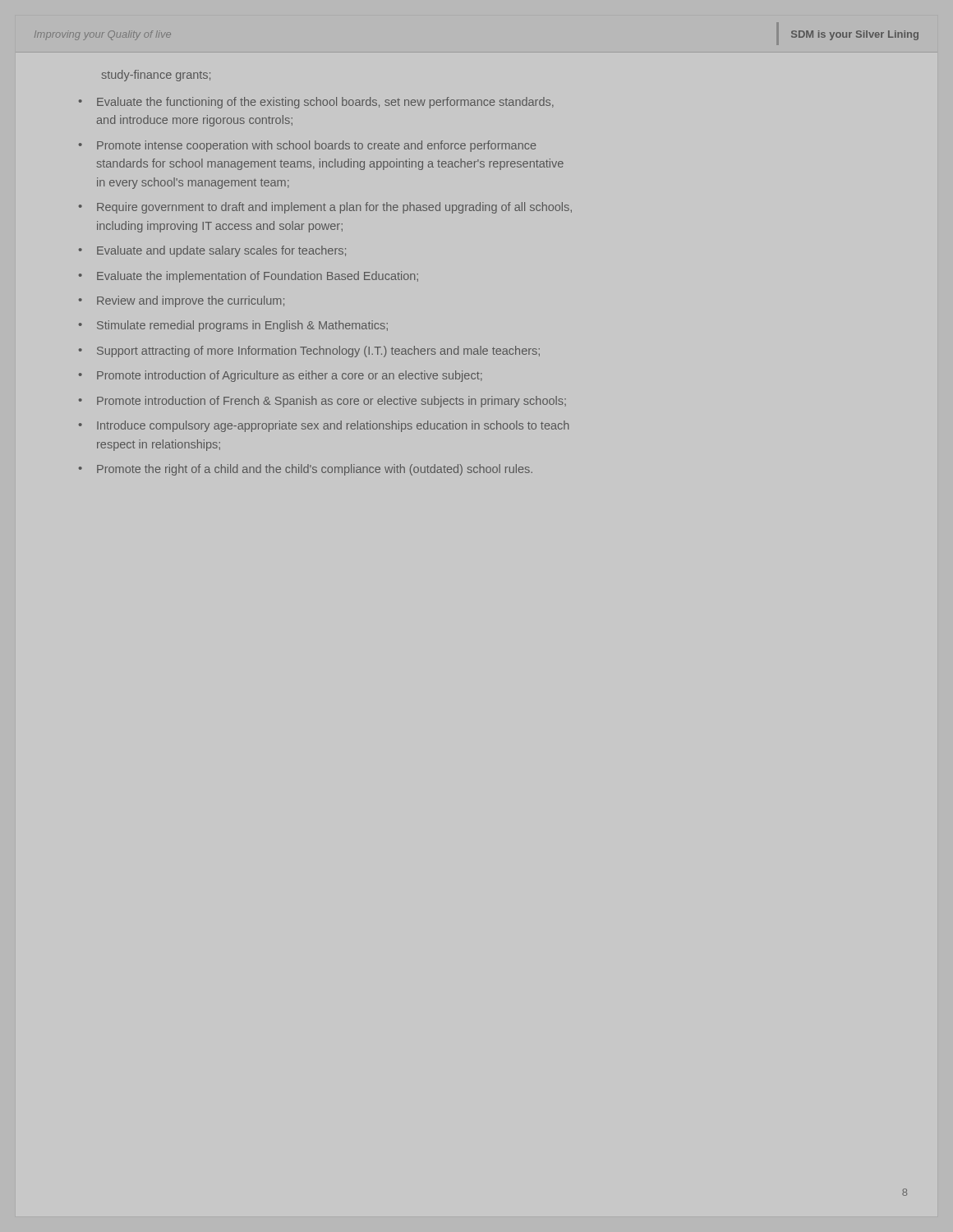953x1232 pixels.
Task: Locate the region starting "• Promote introduction of Agriculture as"
Action: tap(493, 376)
